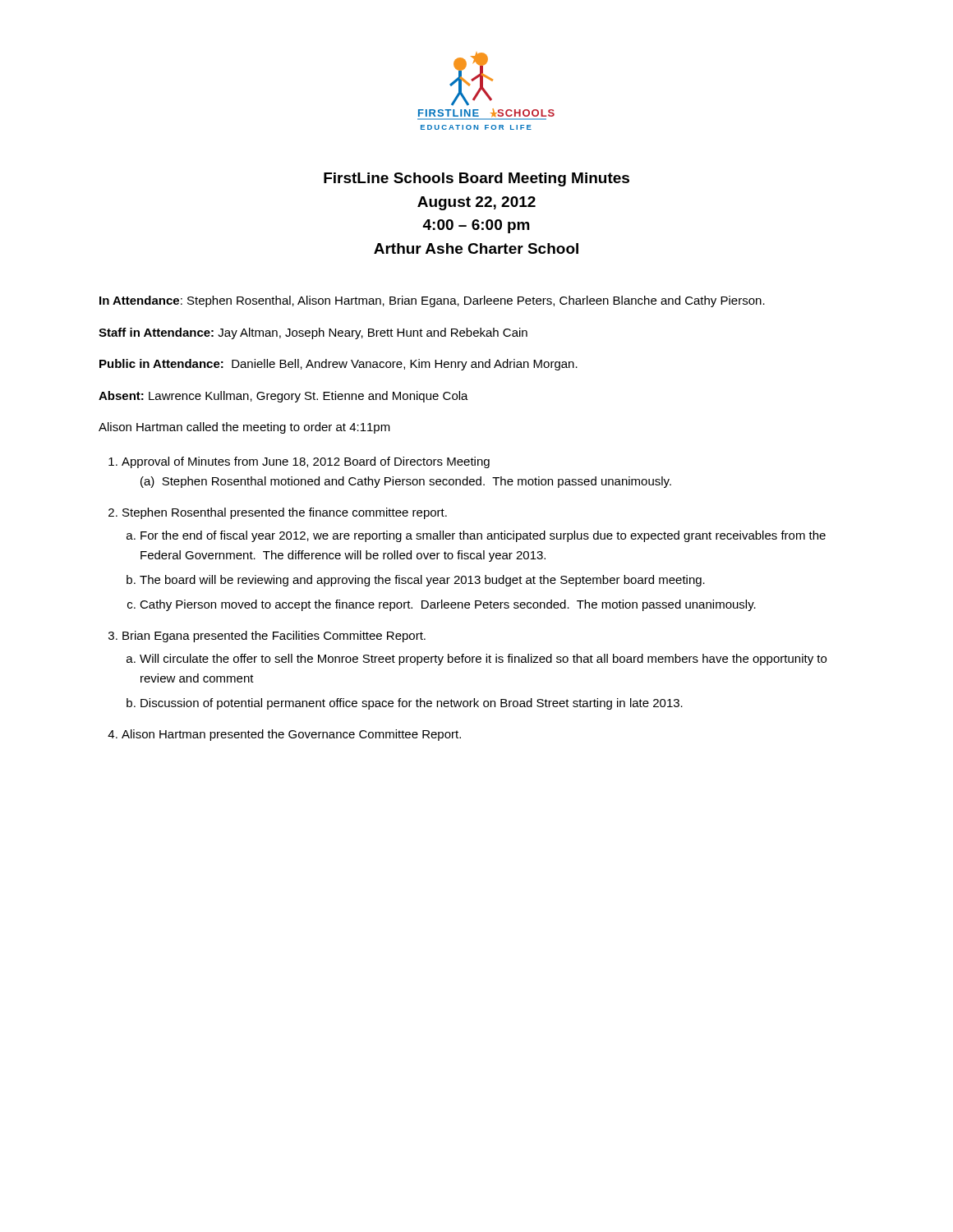
Task: Select the passage starting "Absent: Lawrence Kullman, Gregory St. Etienne and"
Action: (x=283, y=395)
